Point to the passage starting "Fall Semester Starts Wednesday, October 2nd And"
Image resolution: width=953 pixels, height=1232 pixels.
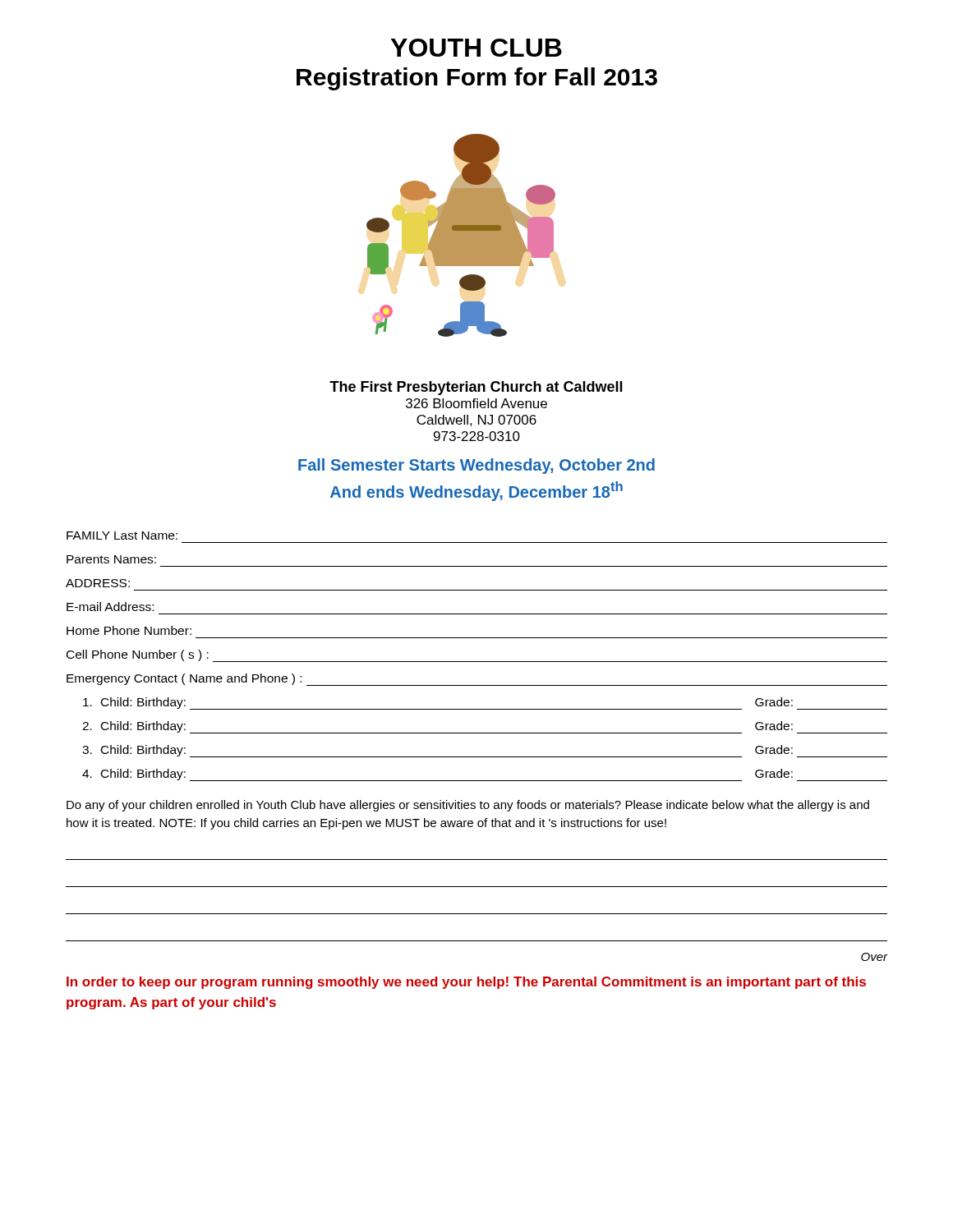[x=476, y=478]
